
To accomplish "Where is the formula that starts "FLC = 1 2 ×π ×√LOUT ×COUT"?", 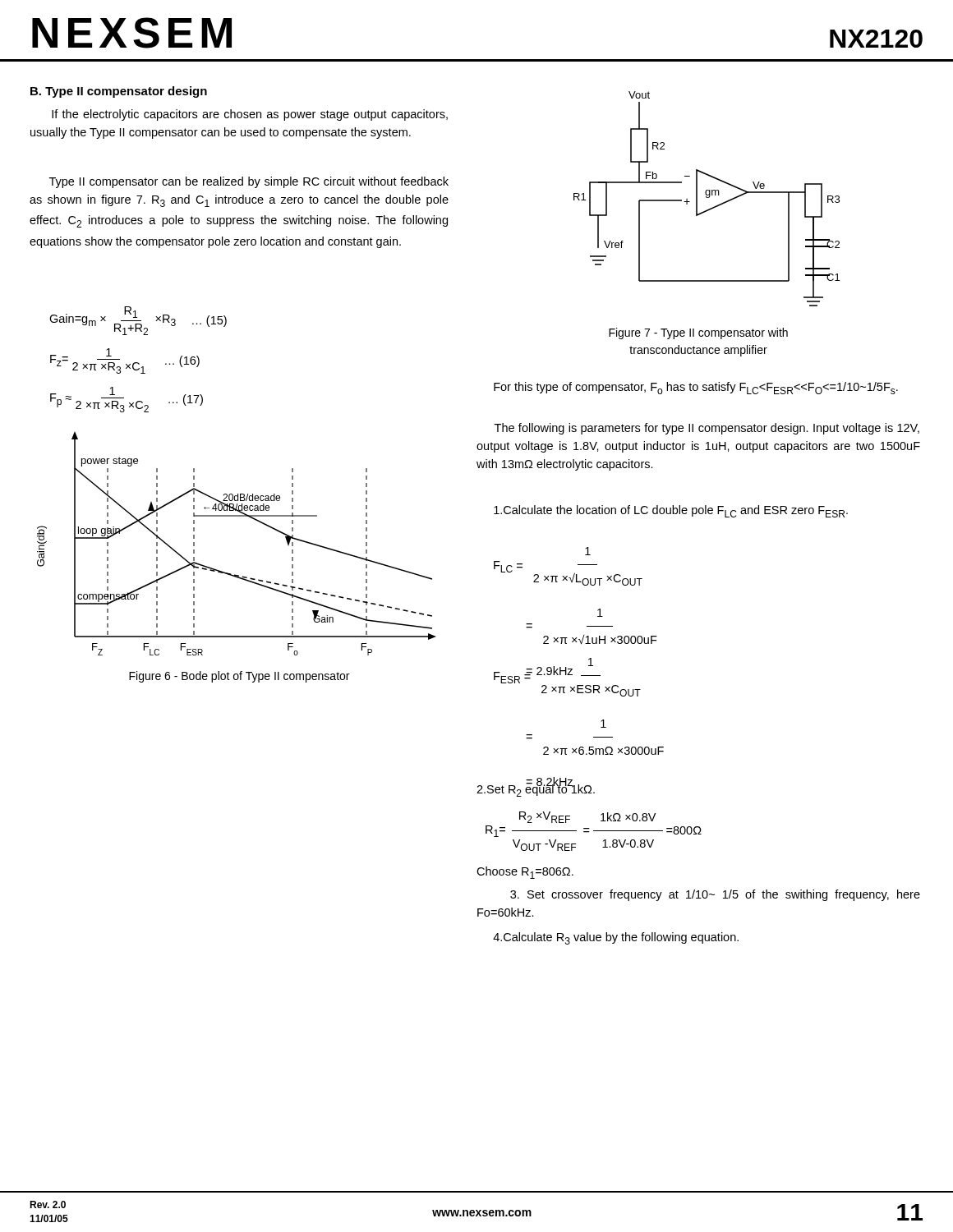I will click(x=588, y=551).
